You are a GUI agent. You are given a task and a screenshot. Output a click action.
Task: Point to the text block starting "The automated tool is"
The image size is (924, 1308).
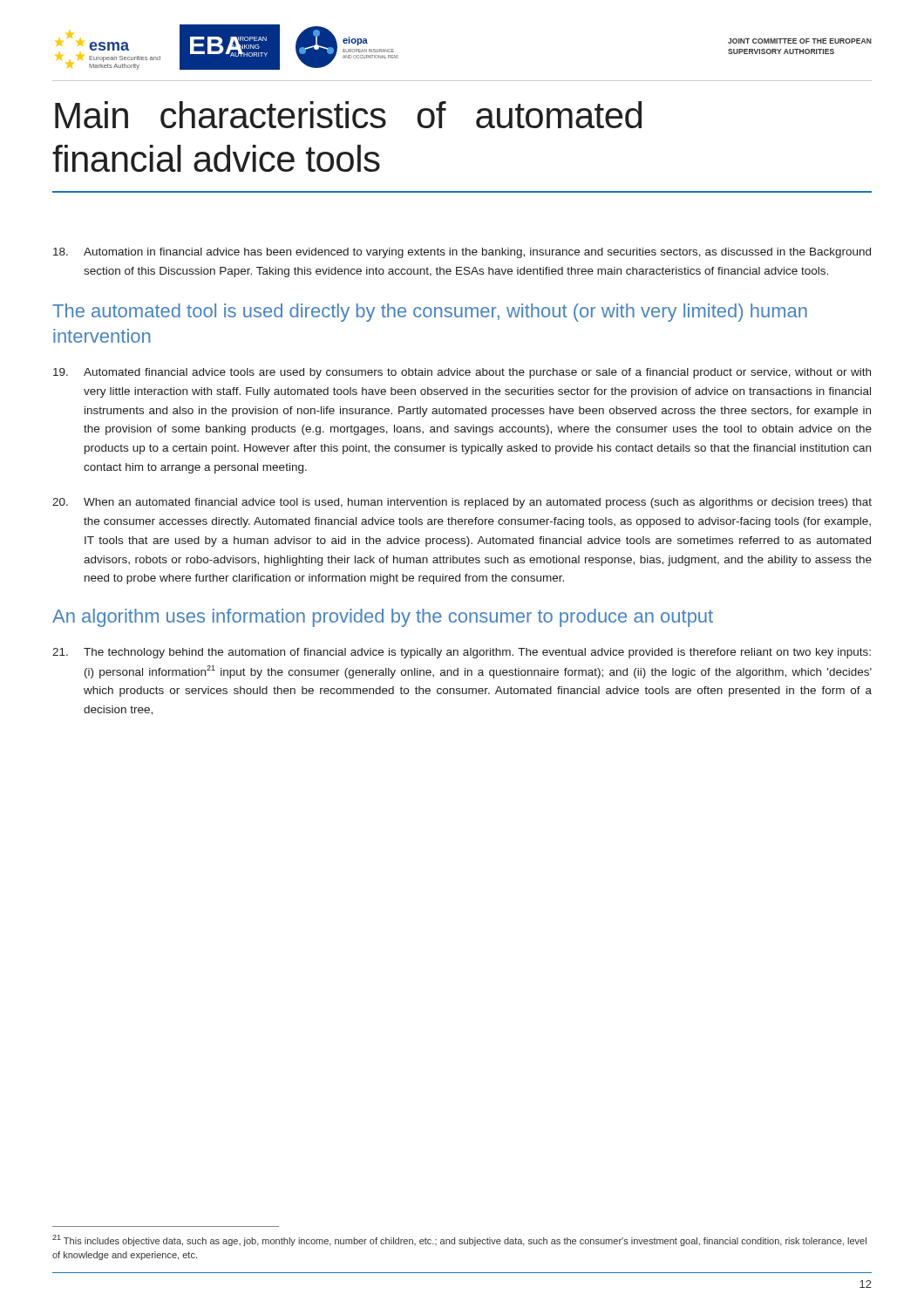[x=430, y=323]
